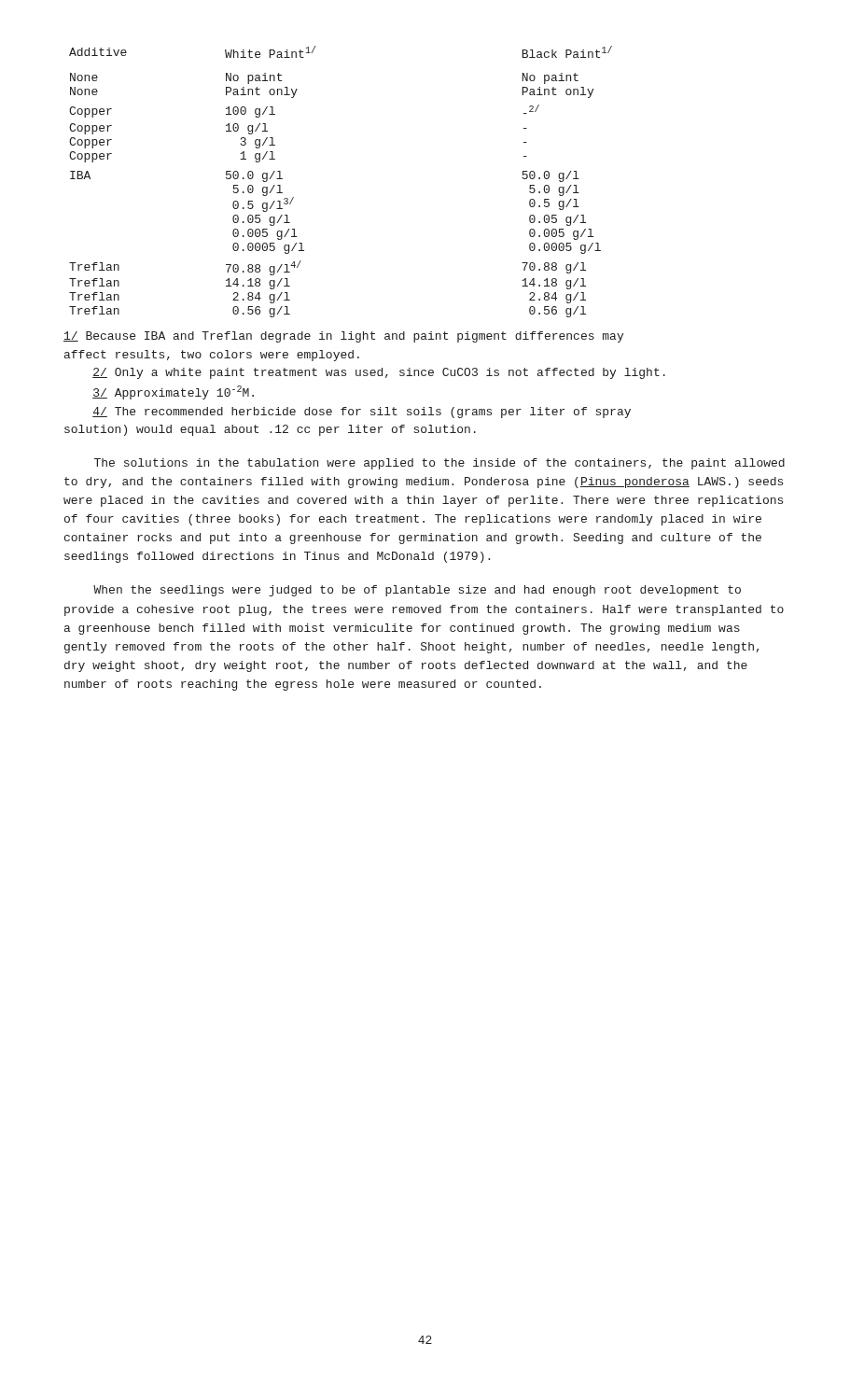
Task: Click on the passage starting "The solutions in the tabulation were"
Action: click(x=424, y=510)
